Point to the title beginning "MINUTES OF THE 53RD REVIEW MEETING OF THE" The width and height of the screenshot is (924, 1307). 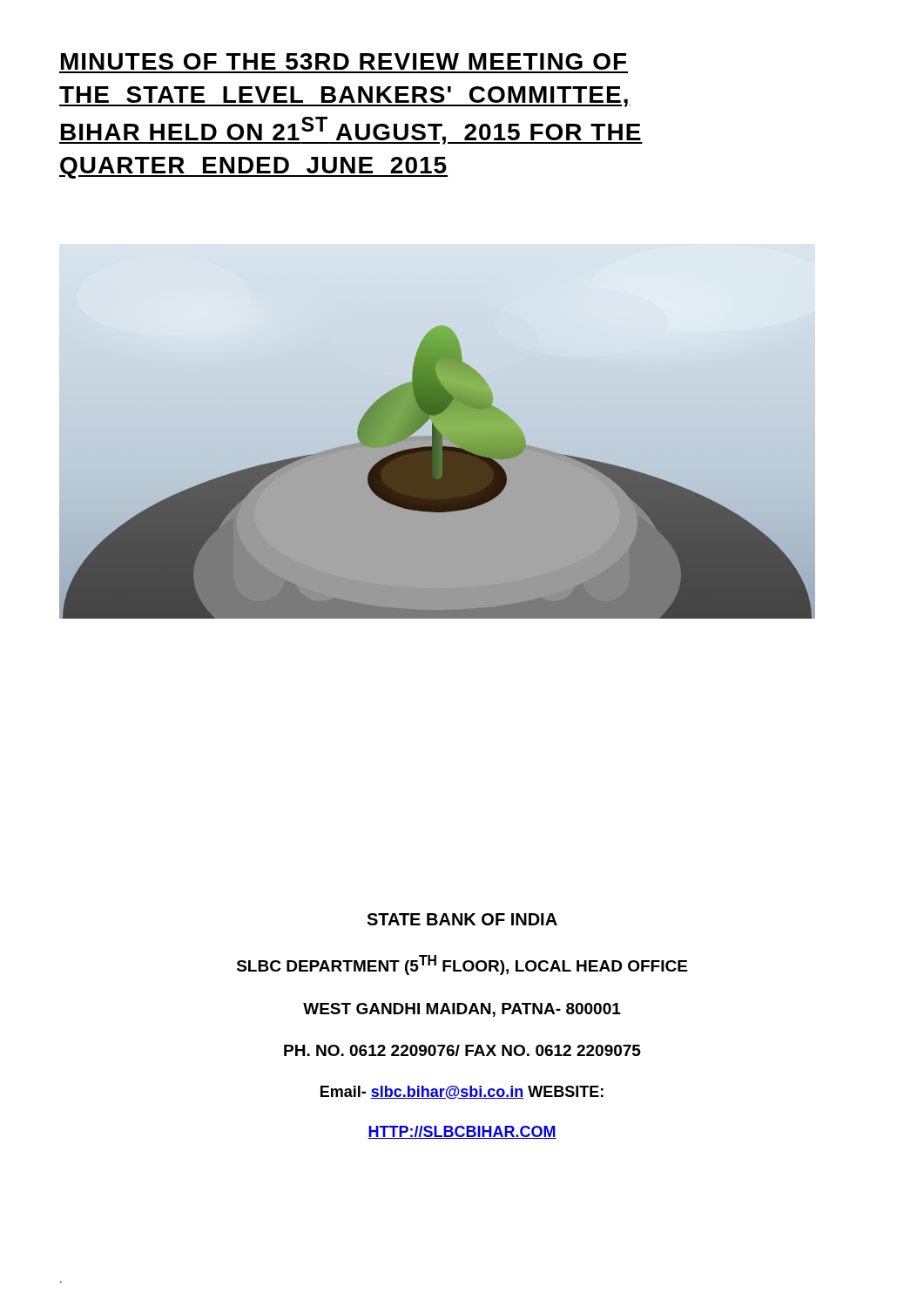tap(351, 113)
